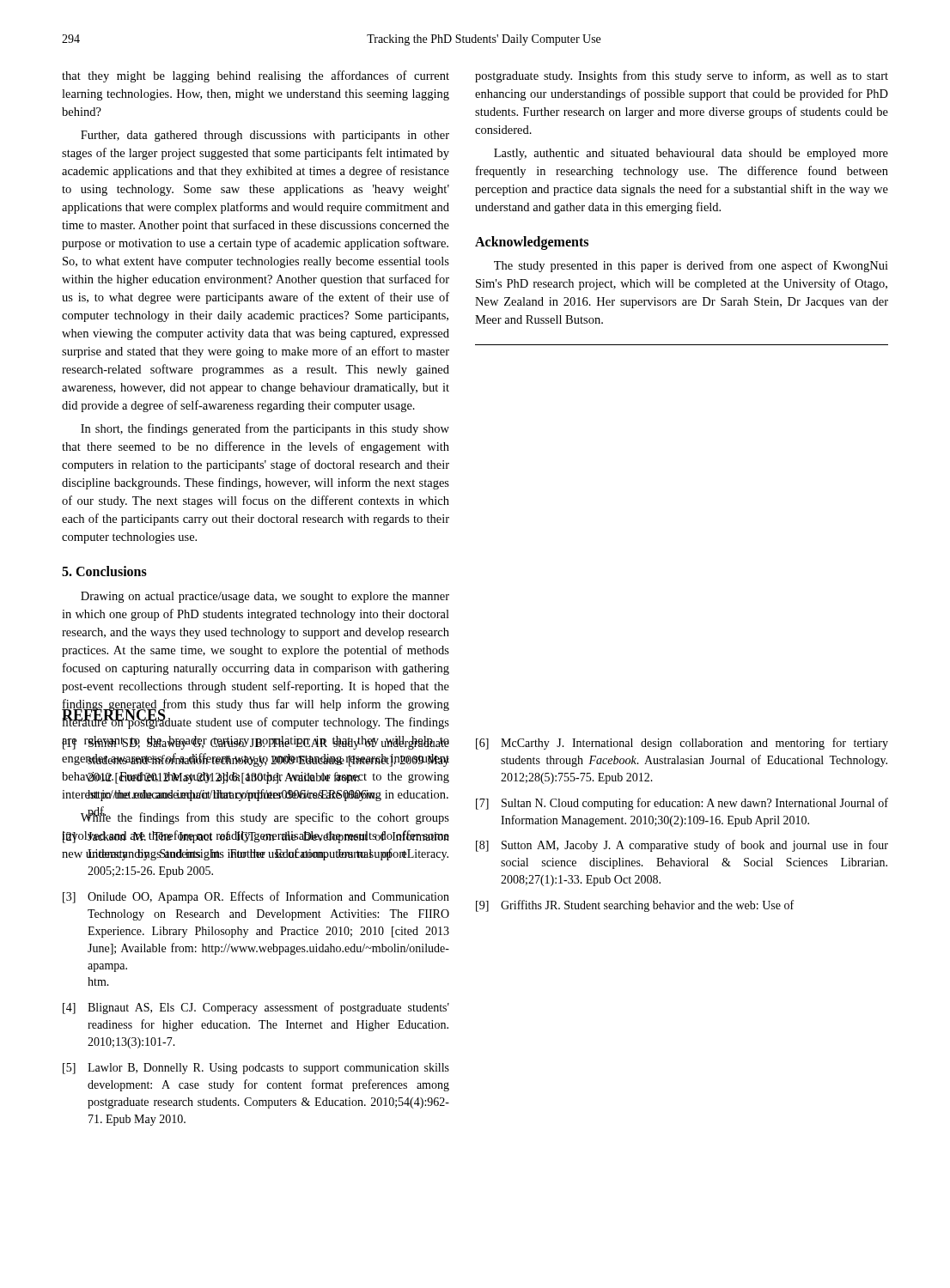Find the block on this page that starts "The study presented in this paper"

682,293
